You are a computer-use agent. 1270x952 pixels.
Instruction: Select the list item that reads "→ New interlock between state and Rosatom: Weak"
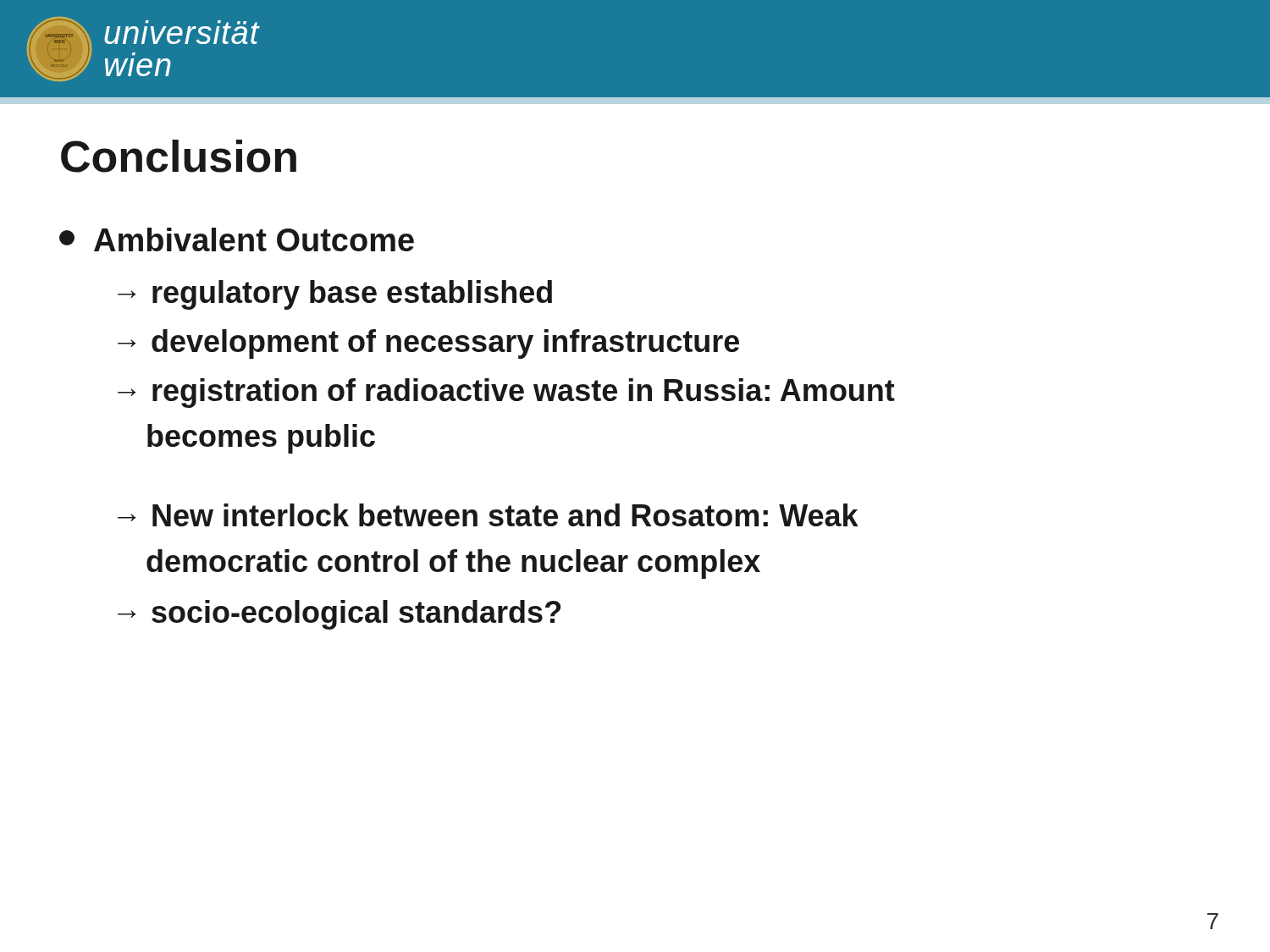[x=485, y=539]
